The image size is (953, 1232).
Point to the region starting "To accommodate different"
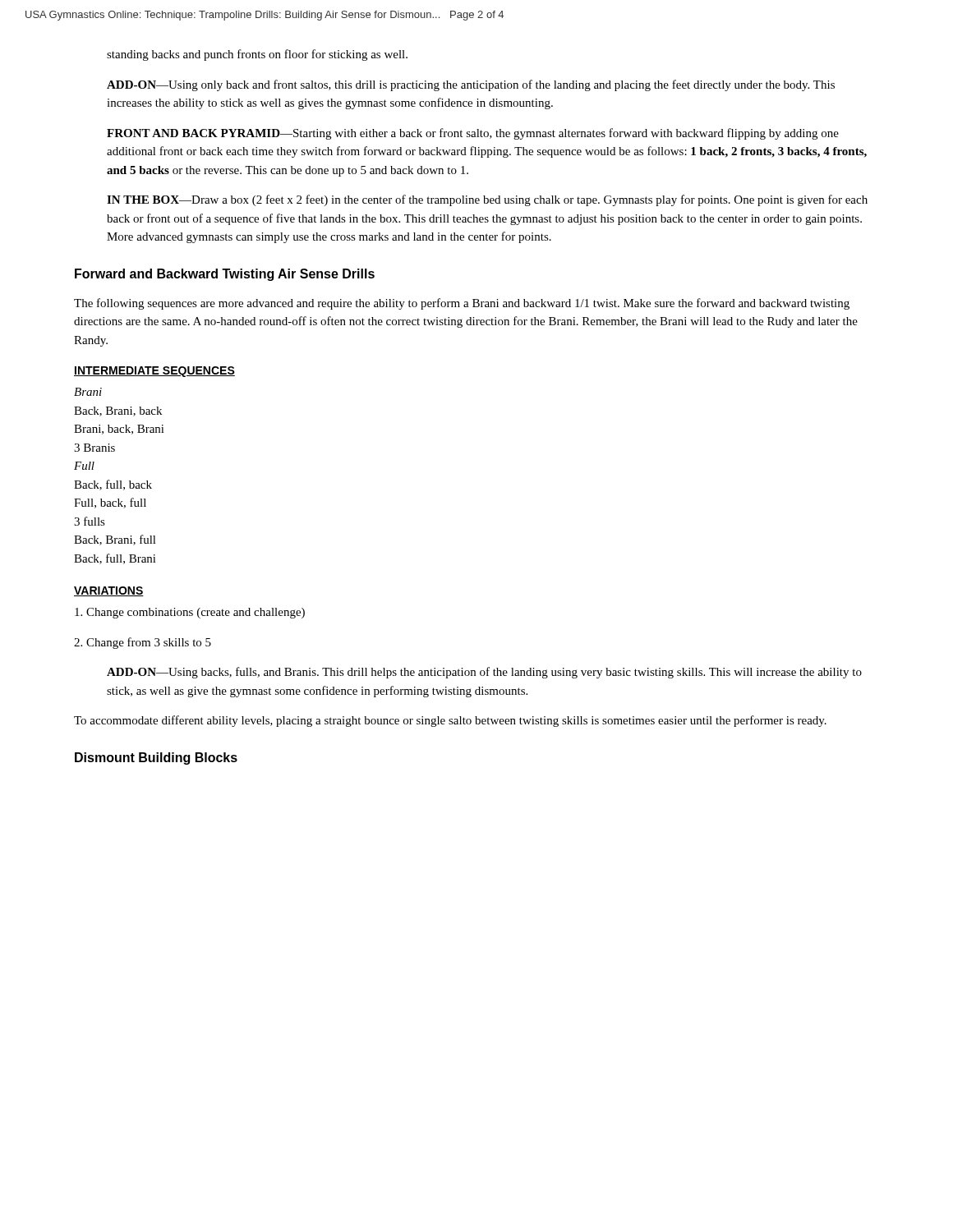[476, 720]
